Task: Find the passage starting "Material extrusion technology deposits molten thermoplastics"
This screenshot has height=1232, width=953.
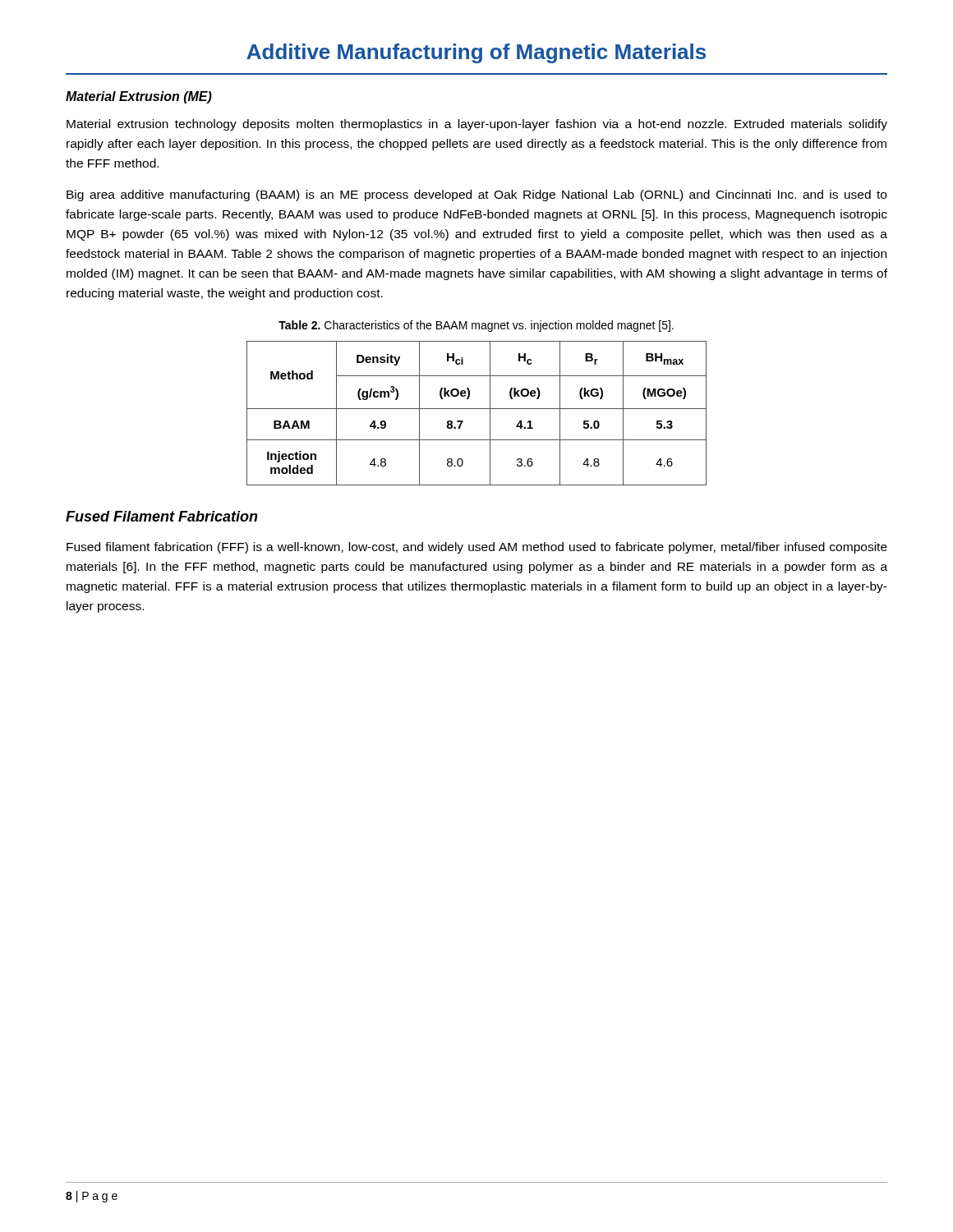Action: click(476, 143)
